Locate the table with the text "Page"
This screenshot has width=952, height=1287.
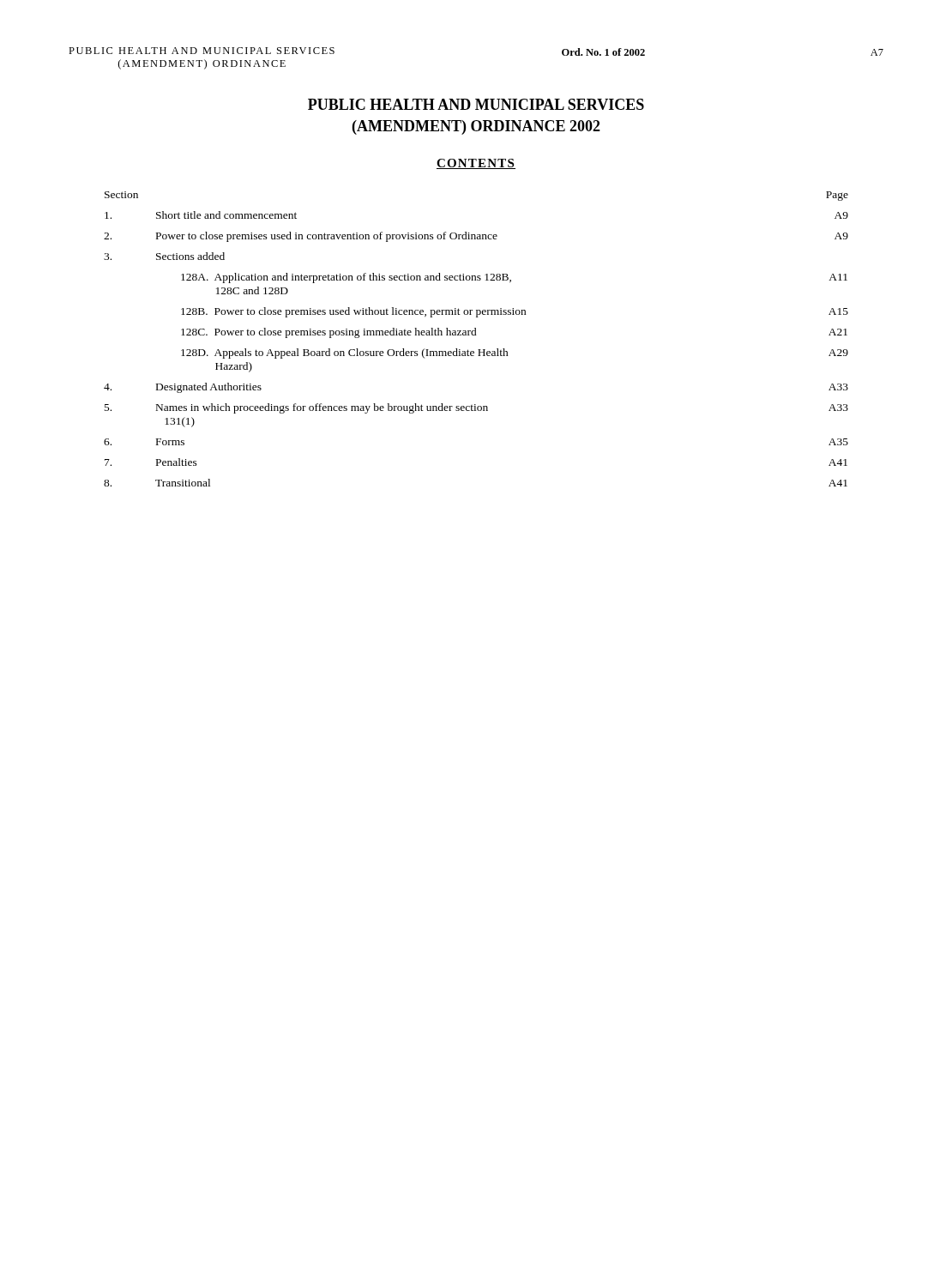476,339
